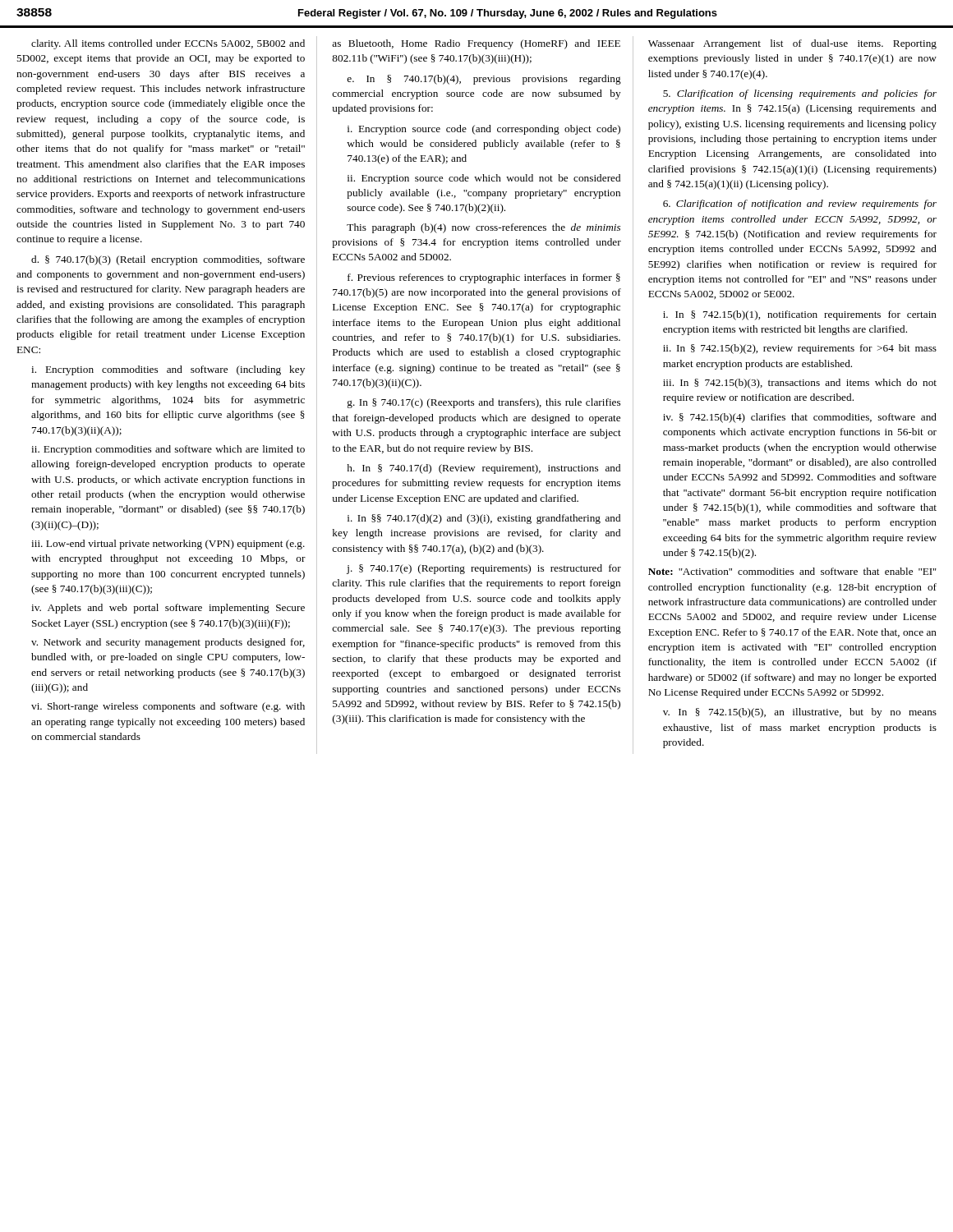Select the text starting "g. In § 740.17(c) (Reexports and transfers),"
The width and height of the screenshot is (953, 1232).
[x=476, y=426]
